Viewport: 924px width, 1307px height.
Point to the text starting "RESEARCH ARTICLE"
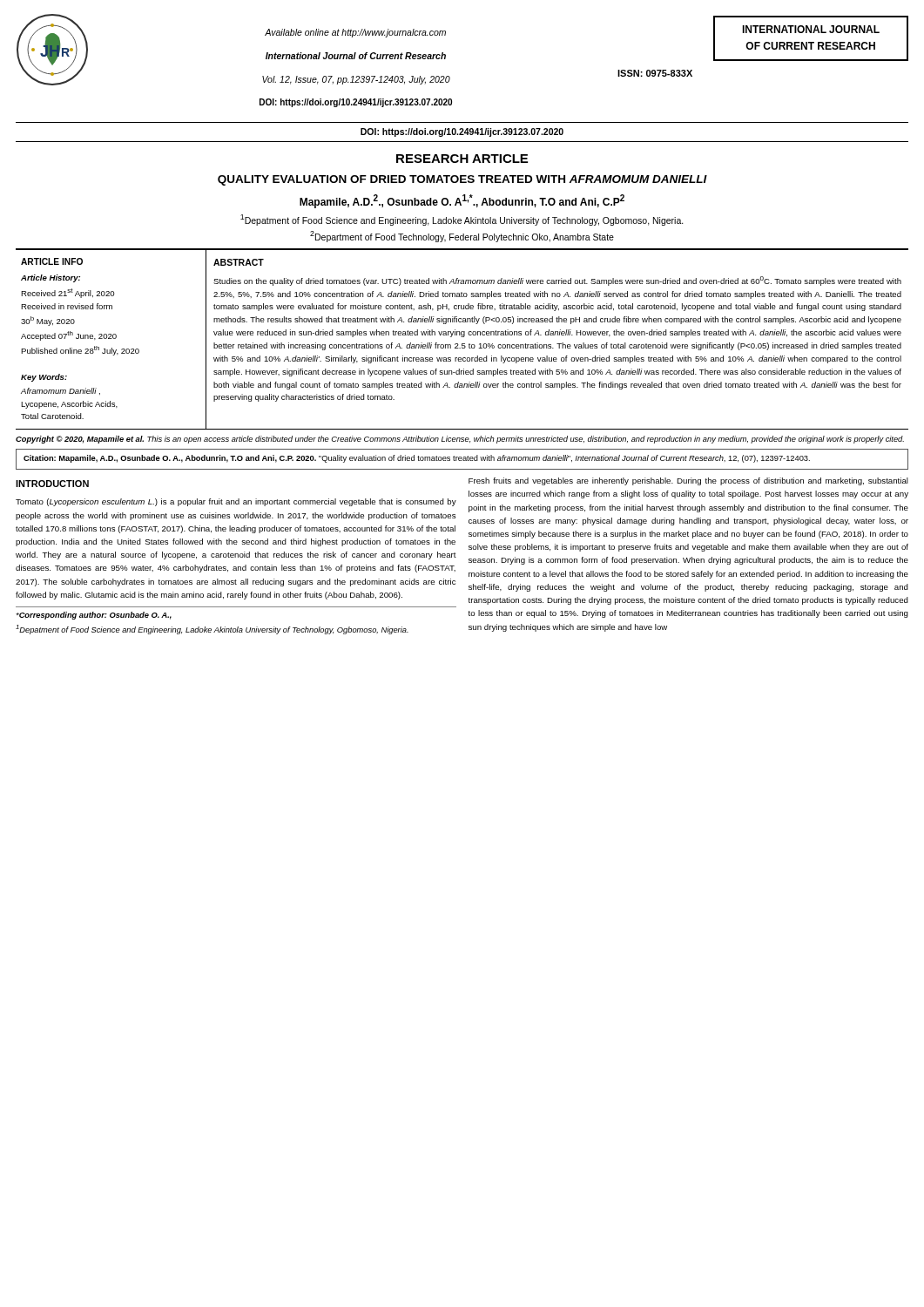(x=462, y=158)
